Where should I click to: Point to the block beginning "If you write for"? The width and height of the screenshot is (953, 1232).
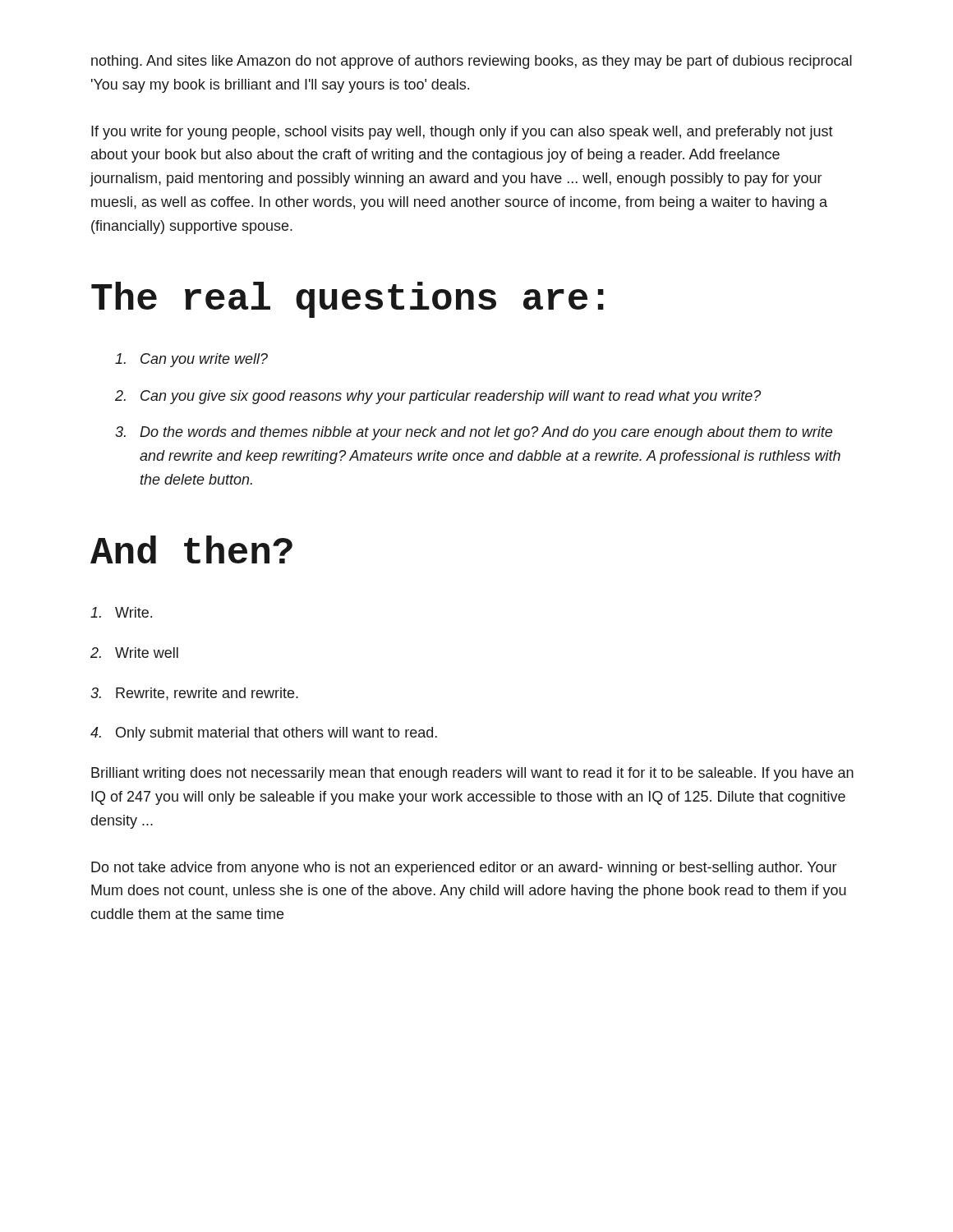tap(461, 178)
